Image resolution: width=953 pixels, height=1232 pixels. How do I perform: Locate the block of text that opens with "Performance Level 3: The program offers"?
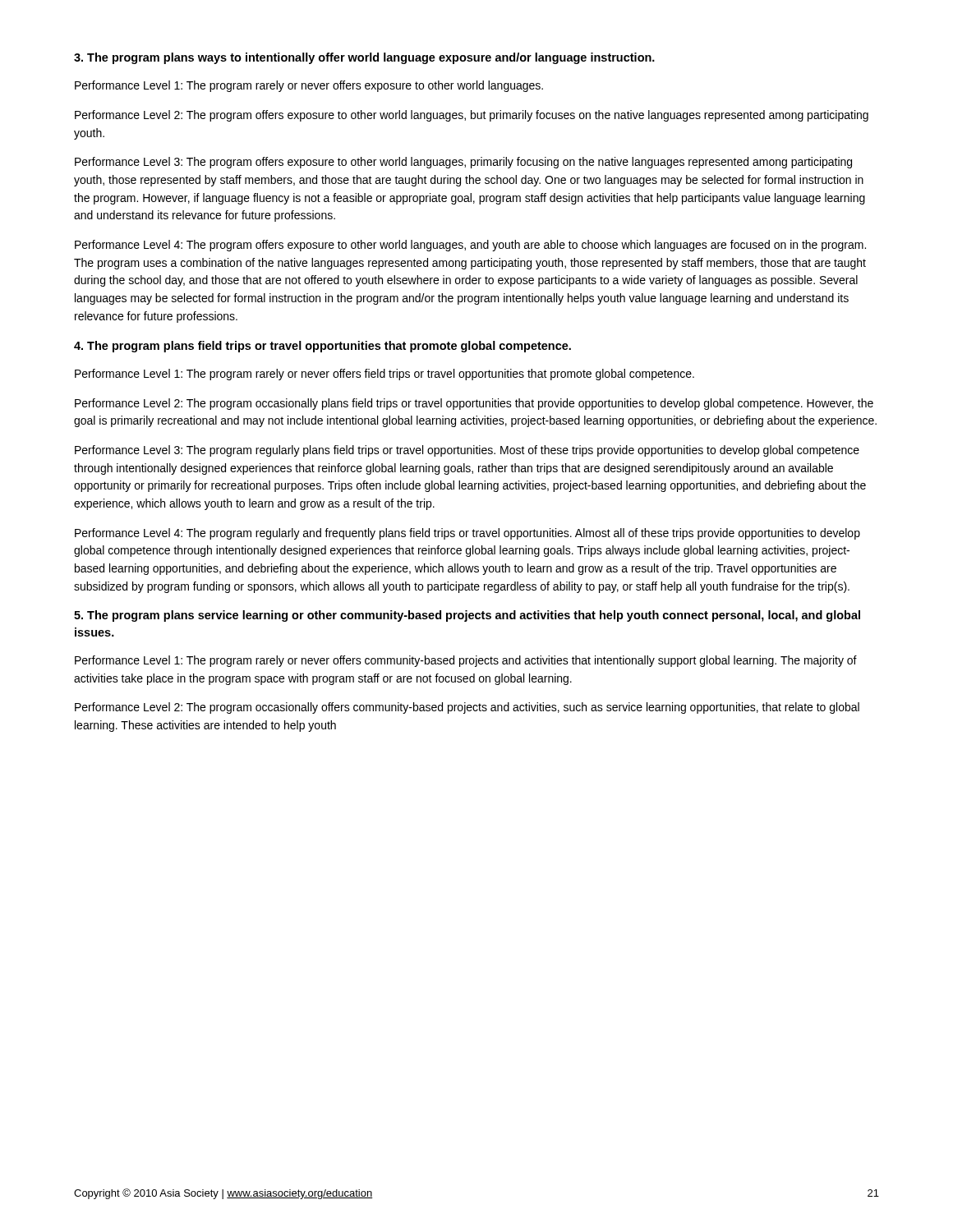[x=470, y=189]
